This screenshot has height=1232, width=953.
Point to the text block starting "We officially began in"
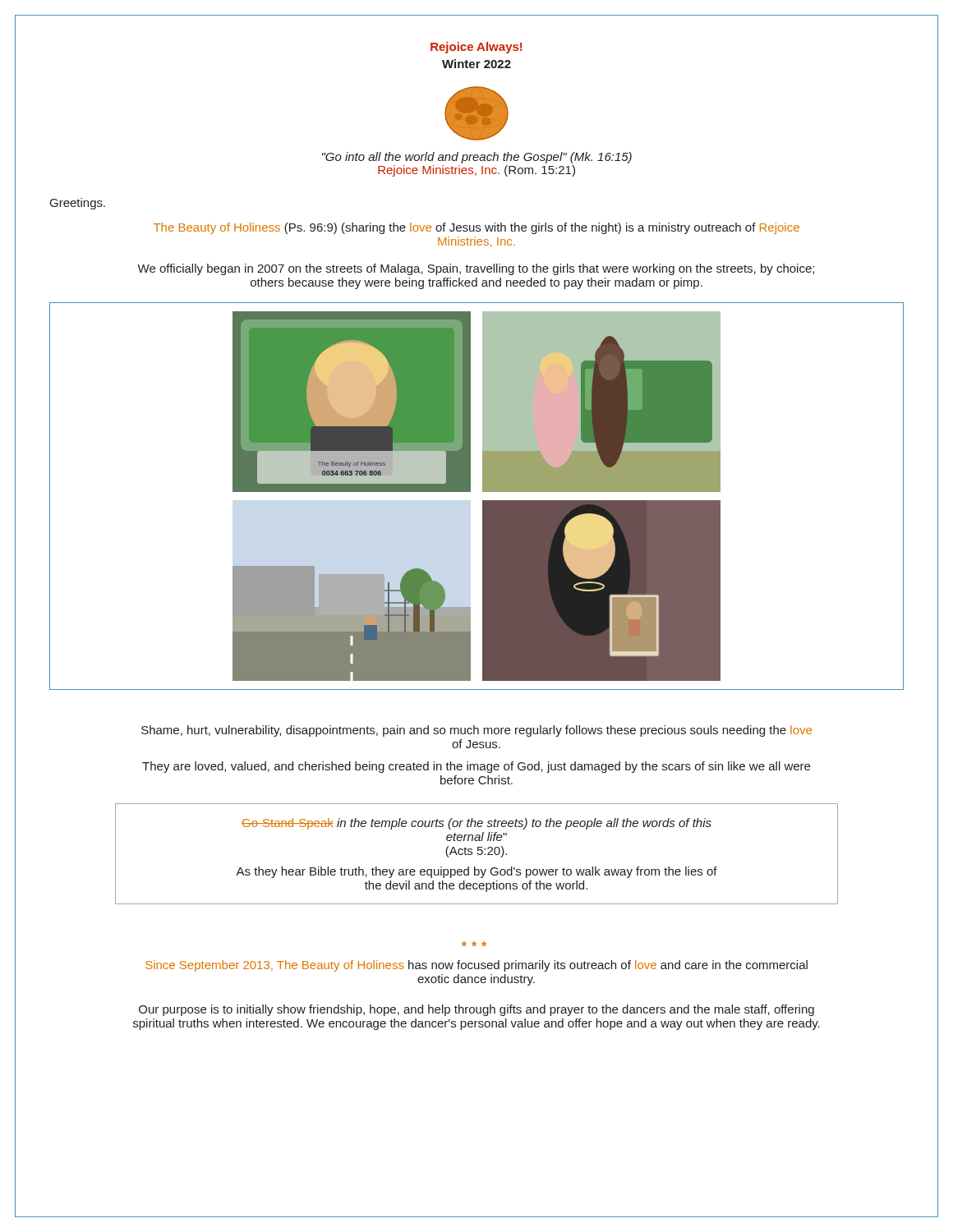click(x=476, y=275)
